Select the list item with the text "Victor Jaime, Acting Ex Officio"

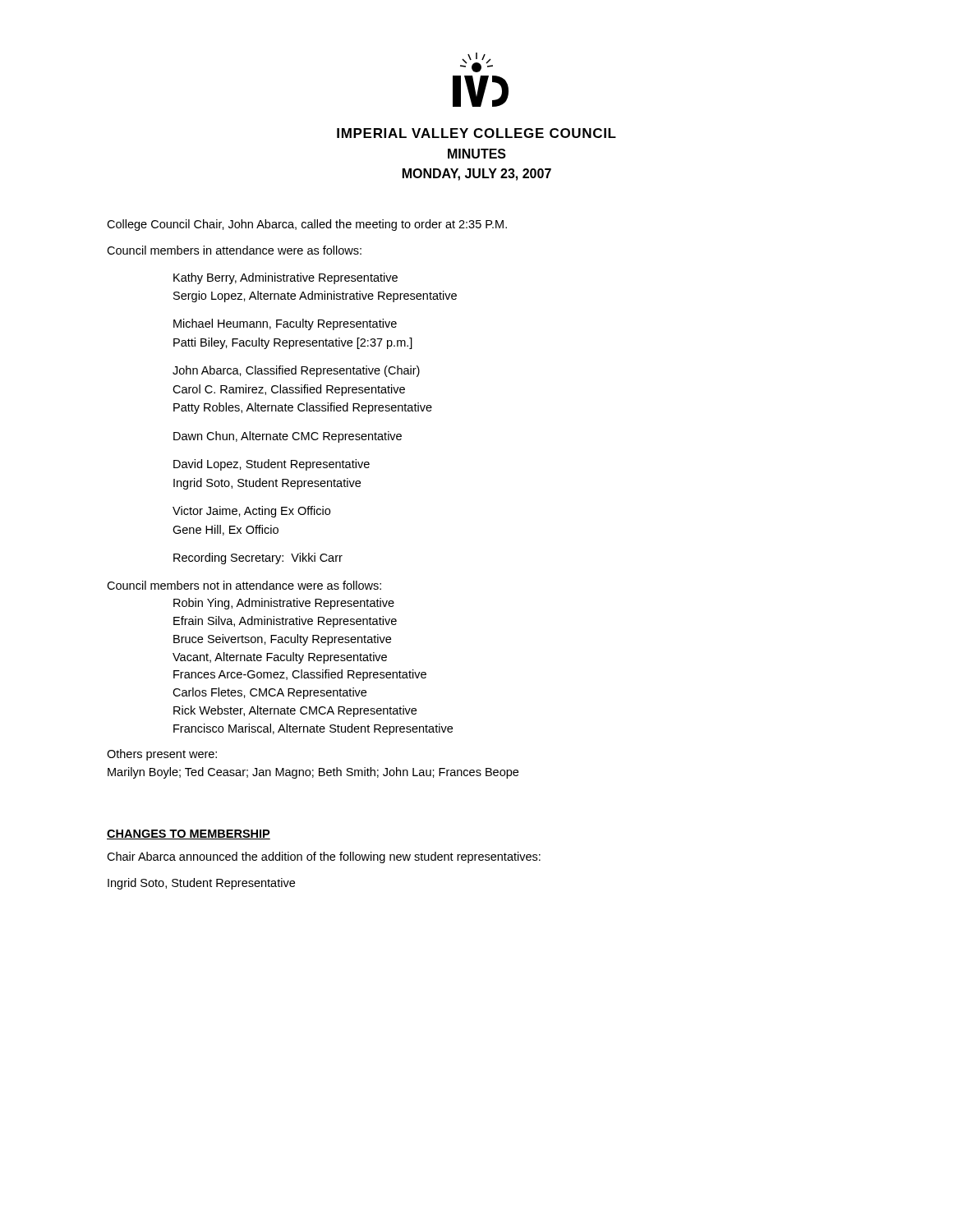(x=251, y=512)
